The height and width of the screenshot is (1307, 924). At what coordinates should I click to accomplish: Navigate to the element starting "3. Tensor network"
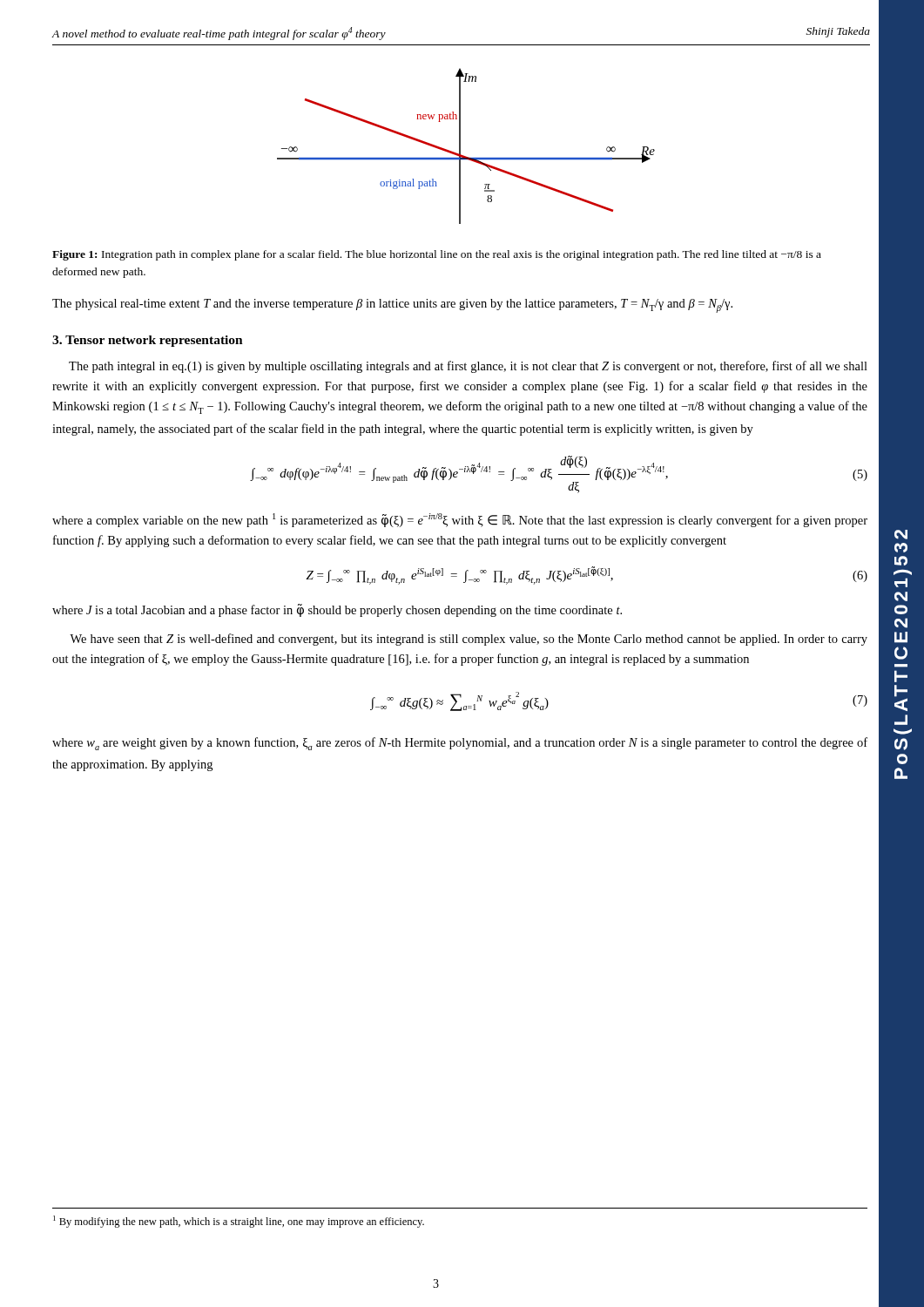tap(148, 339)
